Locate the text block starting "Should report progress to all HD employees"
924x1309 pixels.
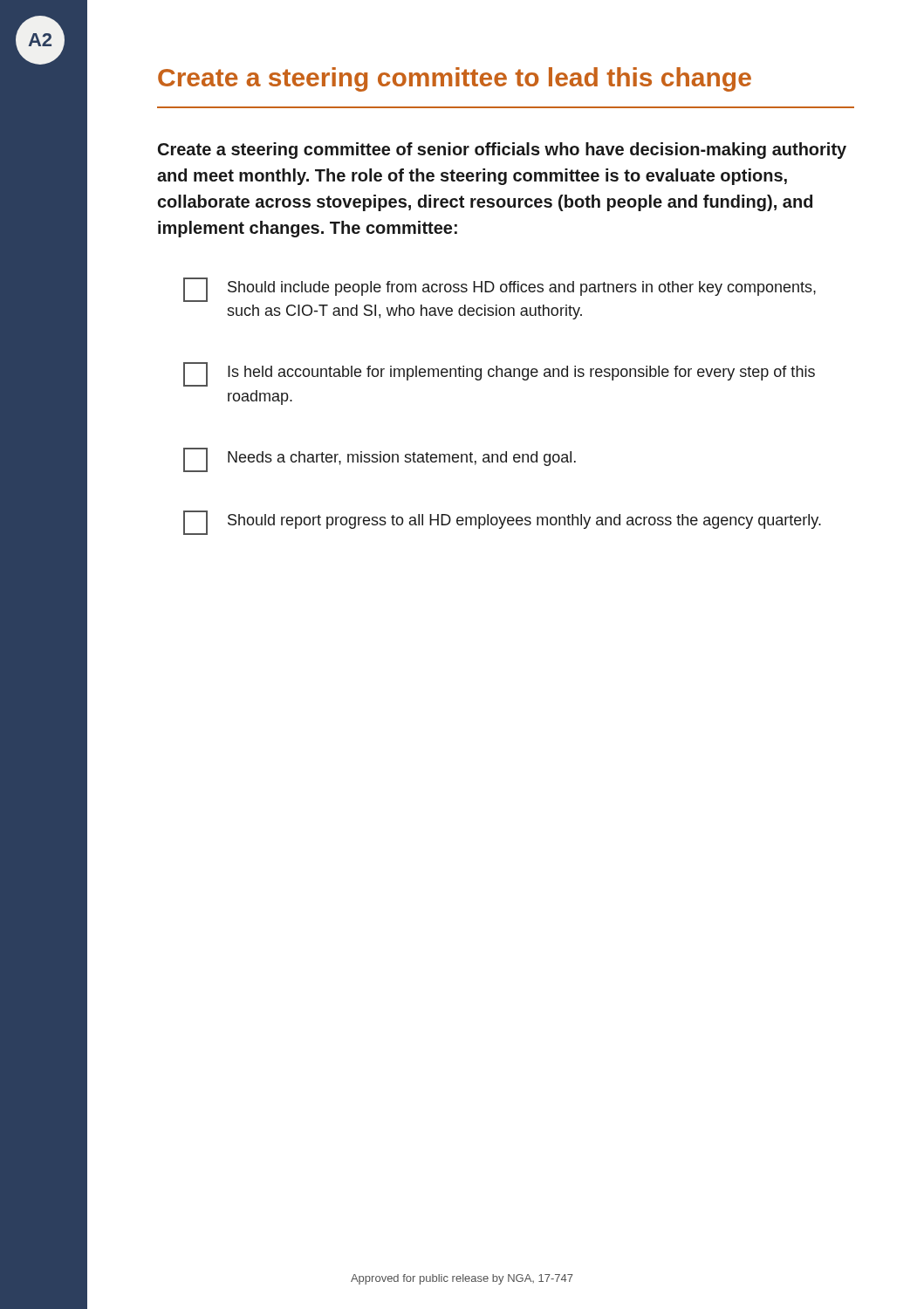(519, 522)
